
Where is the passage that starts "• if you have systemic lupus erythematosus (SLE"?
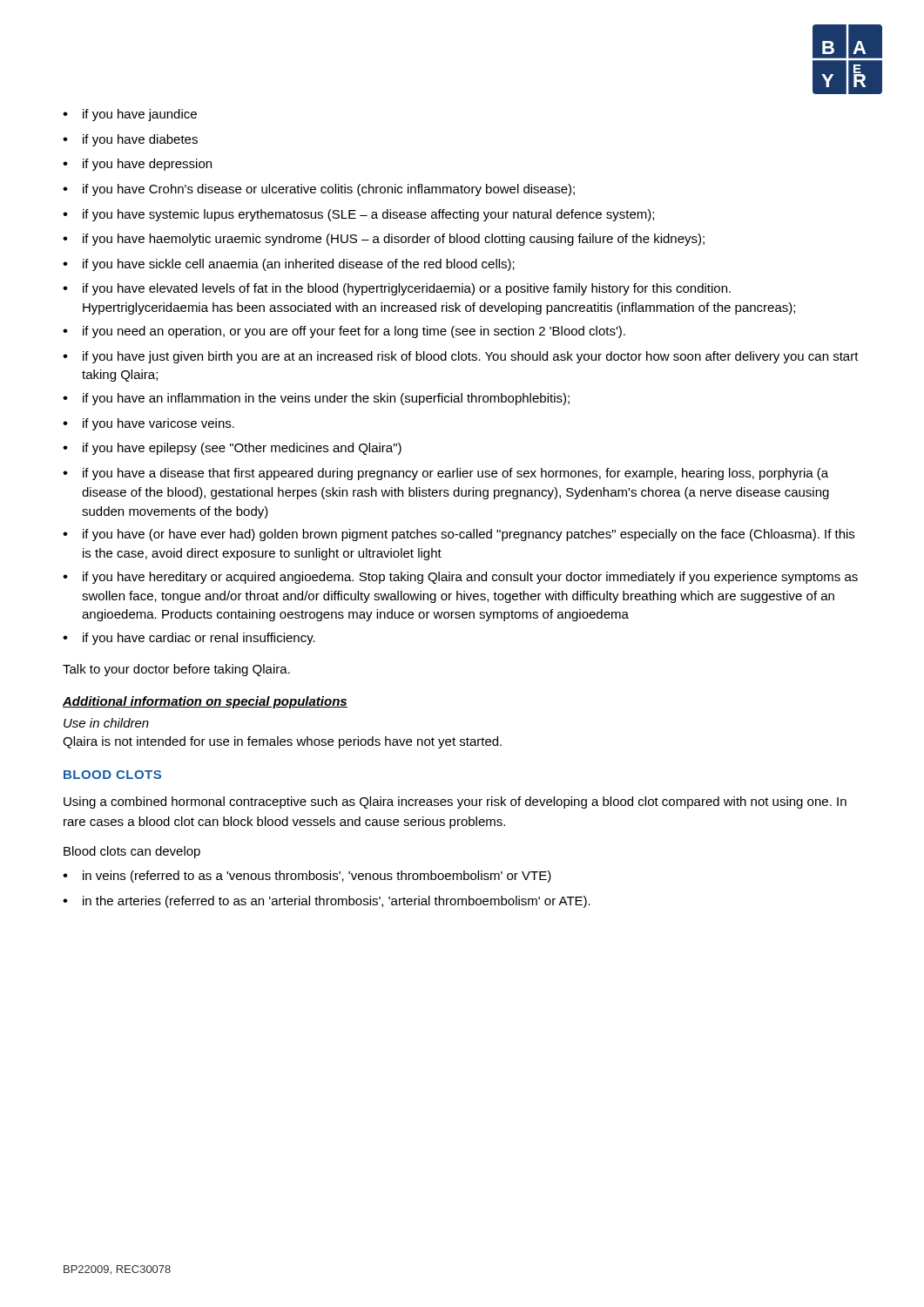click(462, 215)
